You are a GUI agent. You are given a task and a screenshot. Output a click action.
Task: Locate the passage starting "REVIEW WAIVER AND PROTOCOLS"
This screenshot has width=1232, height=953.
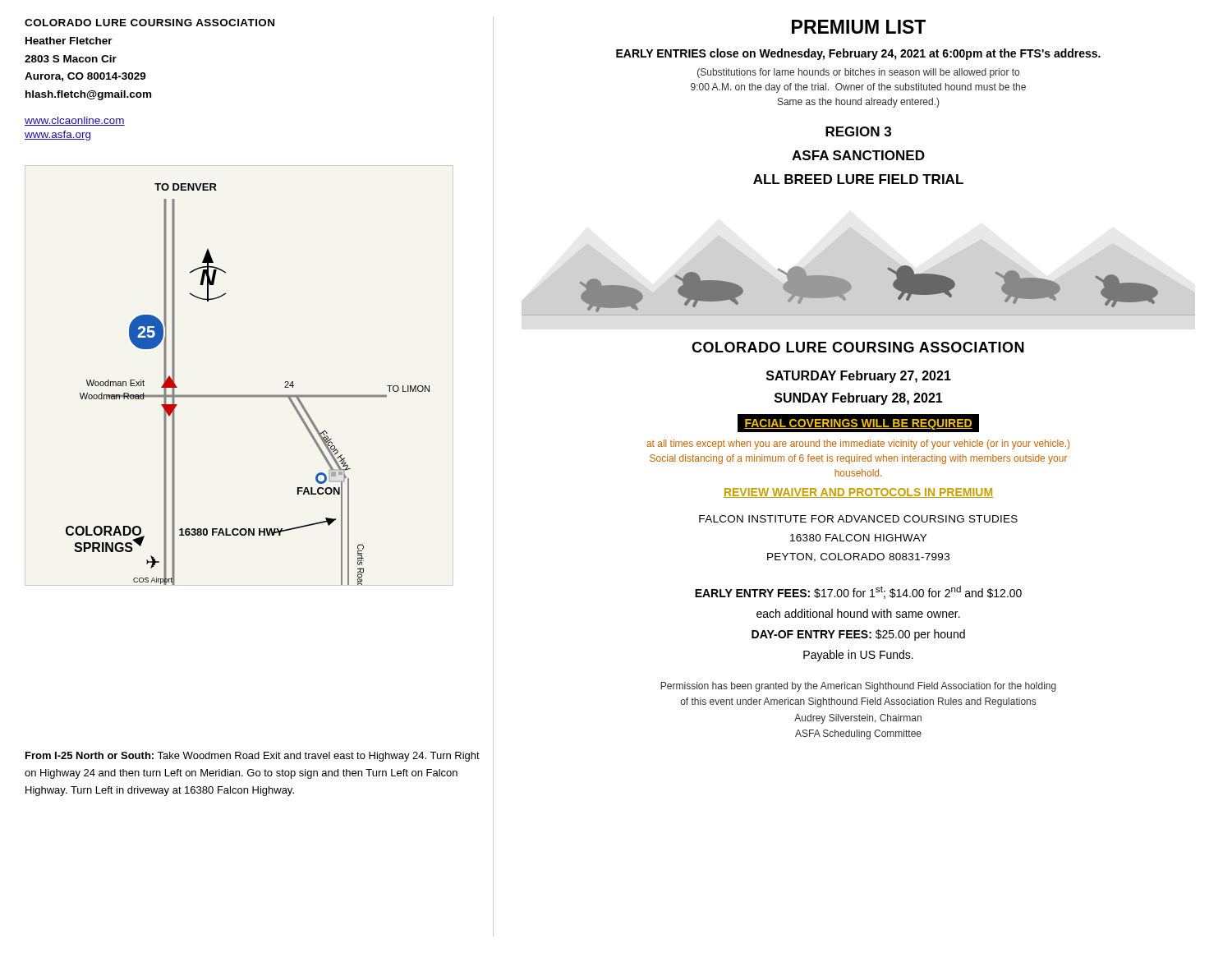coord(858,492)
